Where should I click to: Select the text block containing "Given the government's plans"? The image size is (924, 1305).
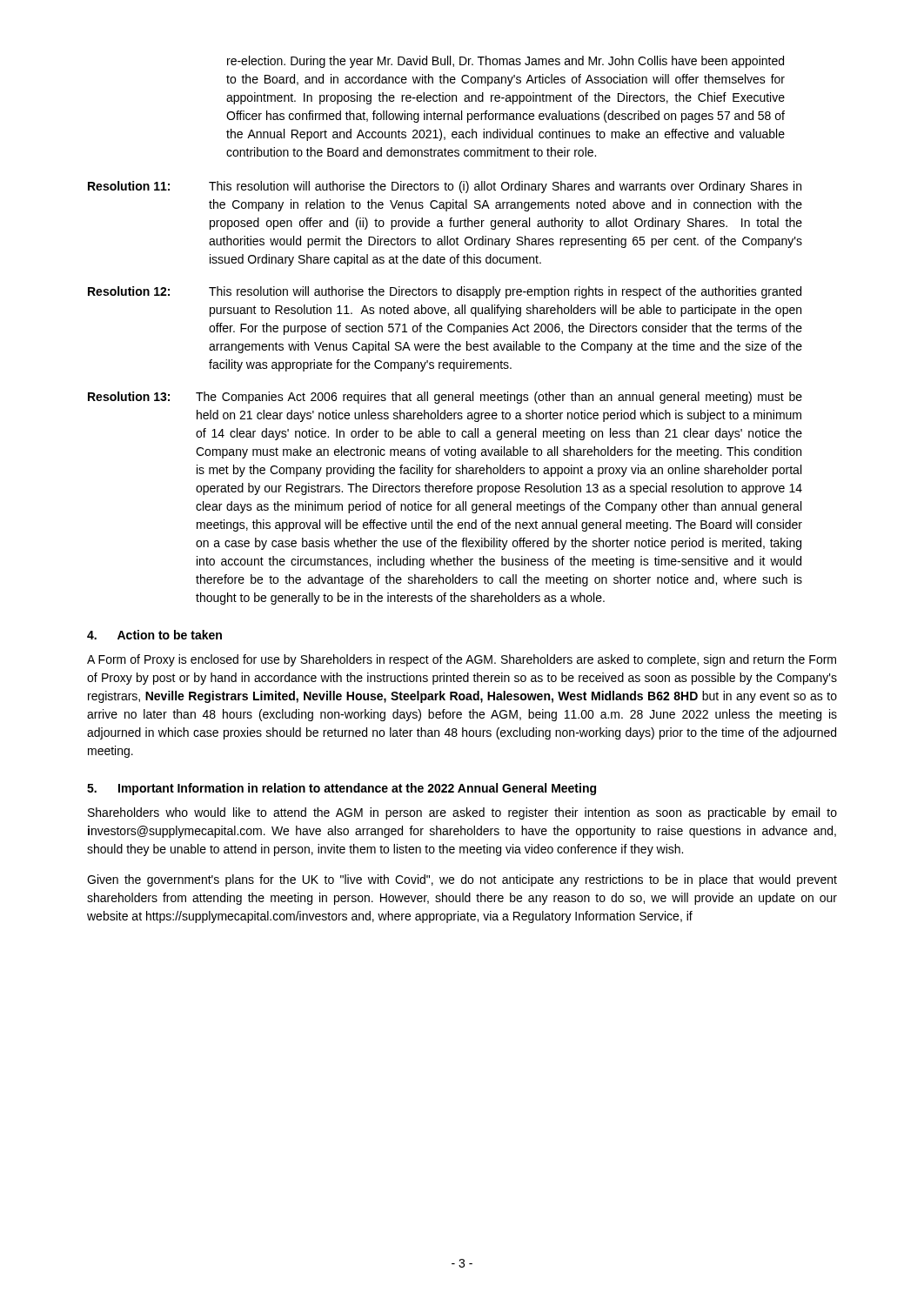[462, 898]
